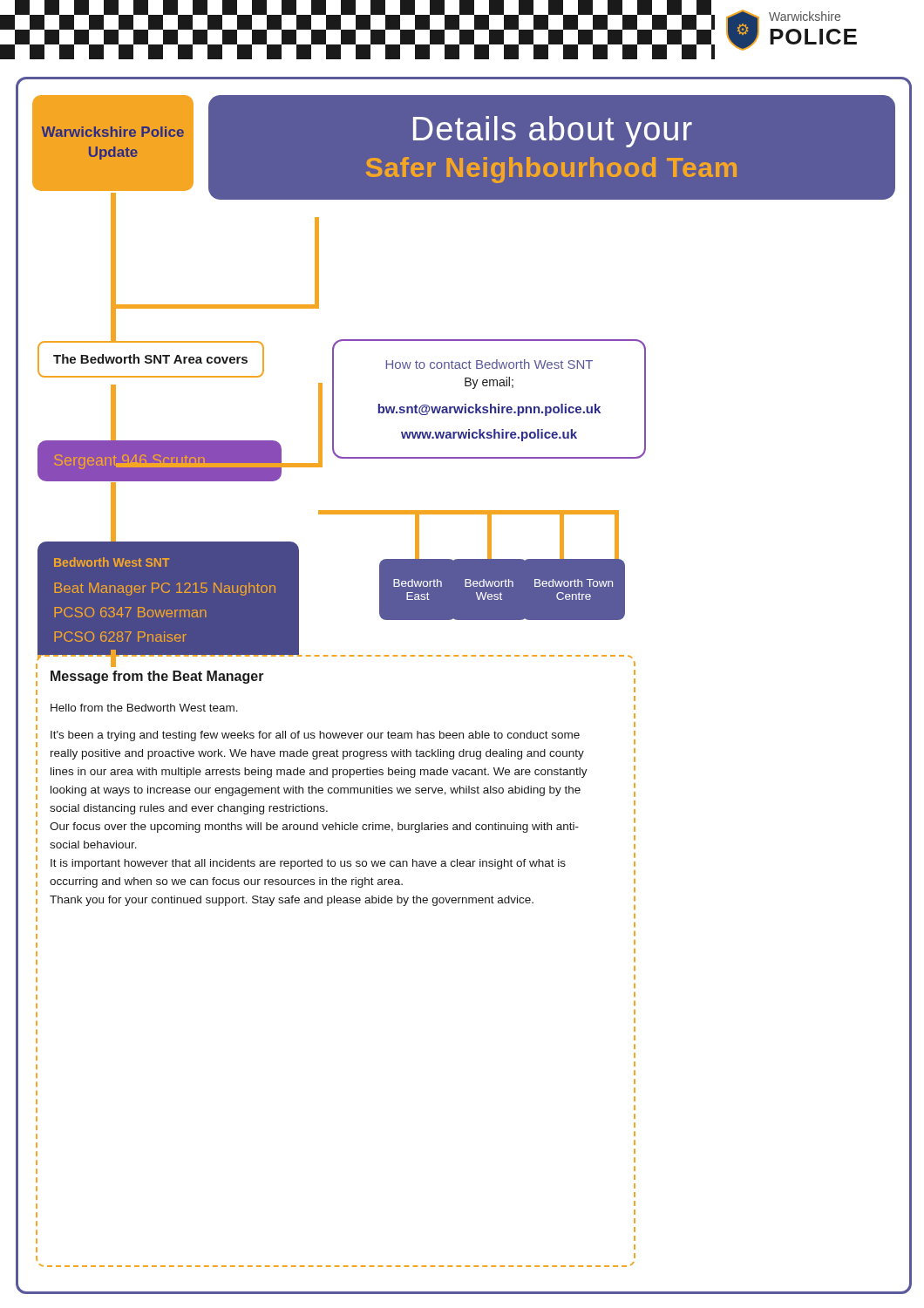Select the block starting "How to contact Bedworth"
Viewport: 924px width, 1308px height.
click(489, 399)
